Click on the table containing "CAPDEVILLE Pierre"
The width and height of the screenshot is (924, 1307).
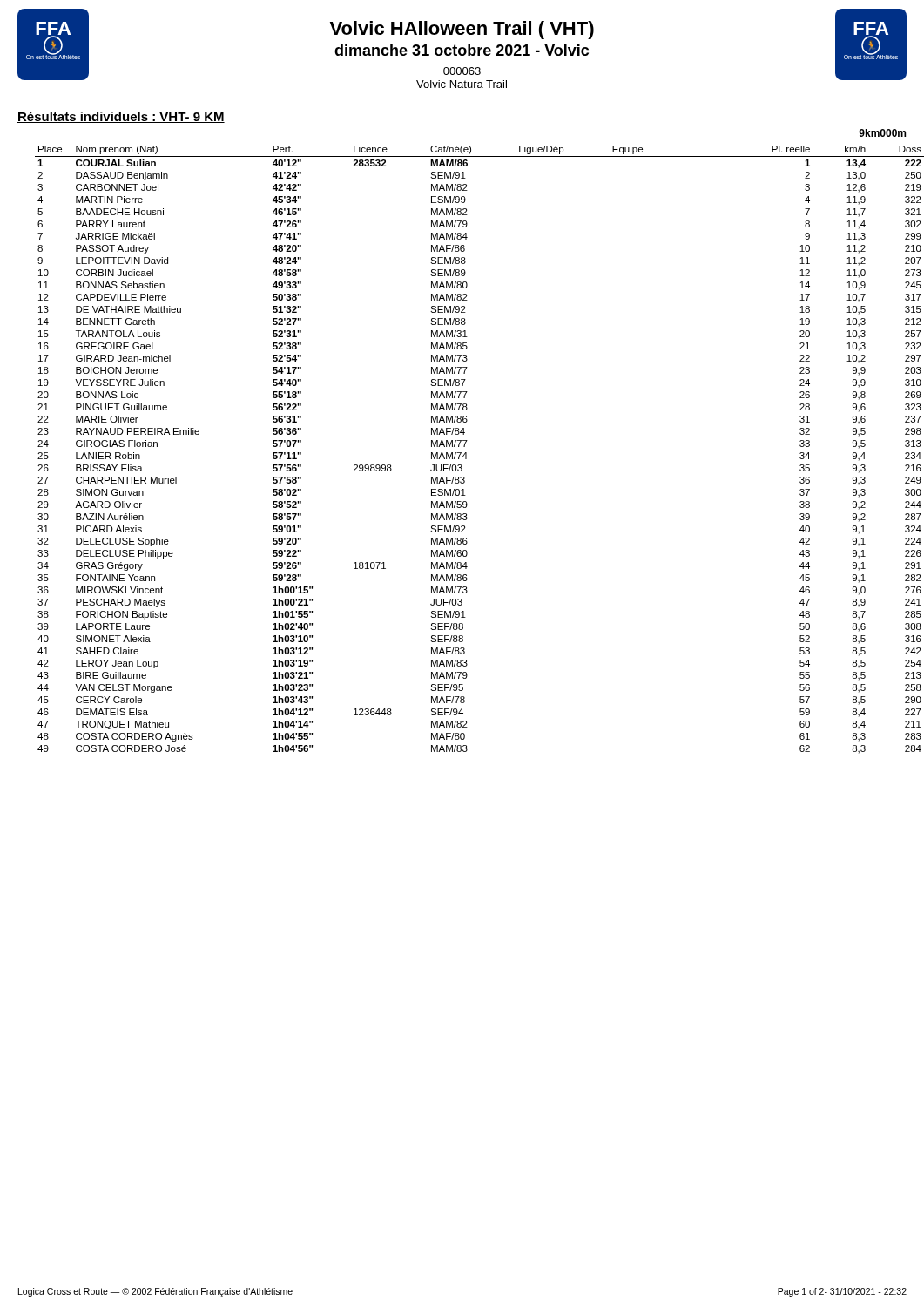(462, 448)
